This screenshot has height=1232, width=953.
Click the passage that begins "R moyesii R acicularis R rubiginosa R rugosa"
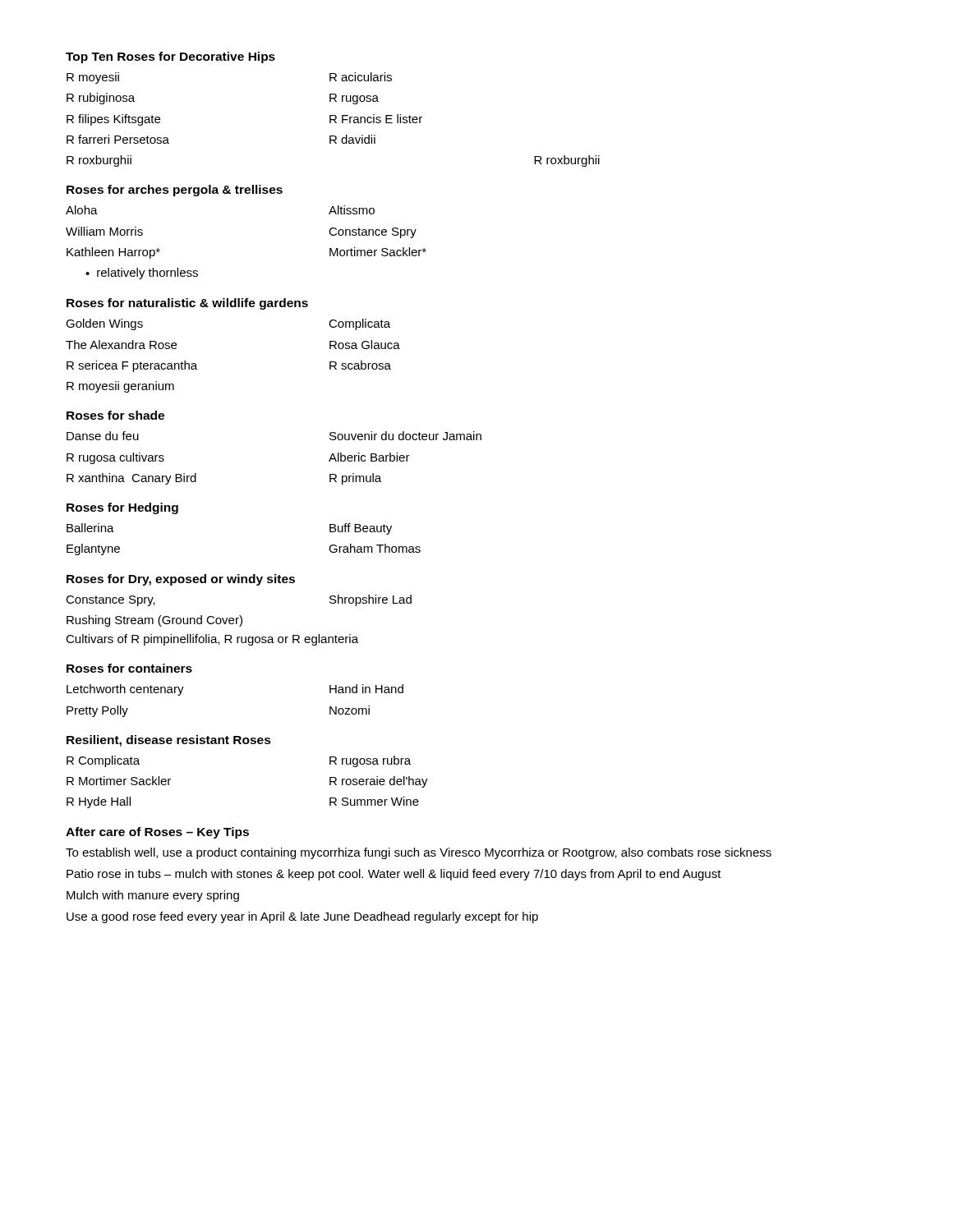coord(333,120)
